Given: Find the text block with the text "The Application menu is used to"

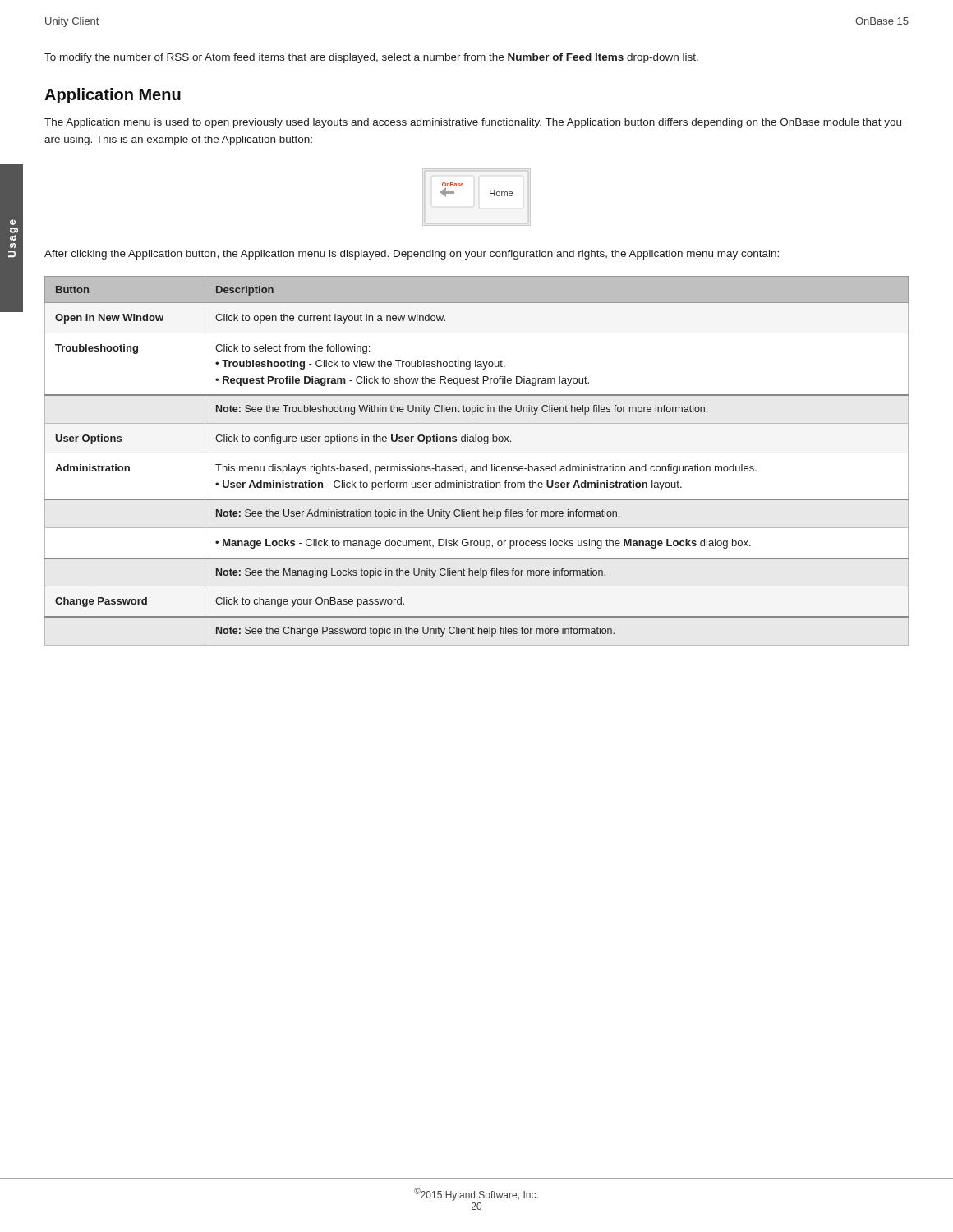Looking at the screenshot, I should click(473, 131).
